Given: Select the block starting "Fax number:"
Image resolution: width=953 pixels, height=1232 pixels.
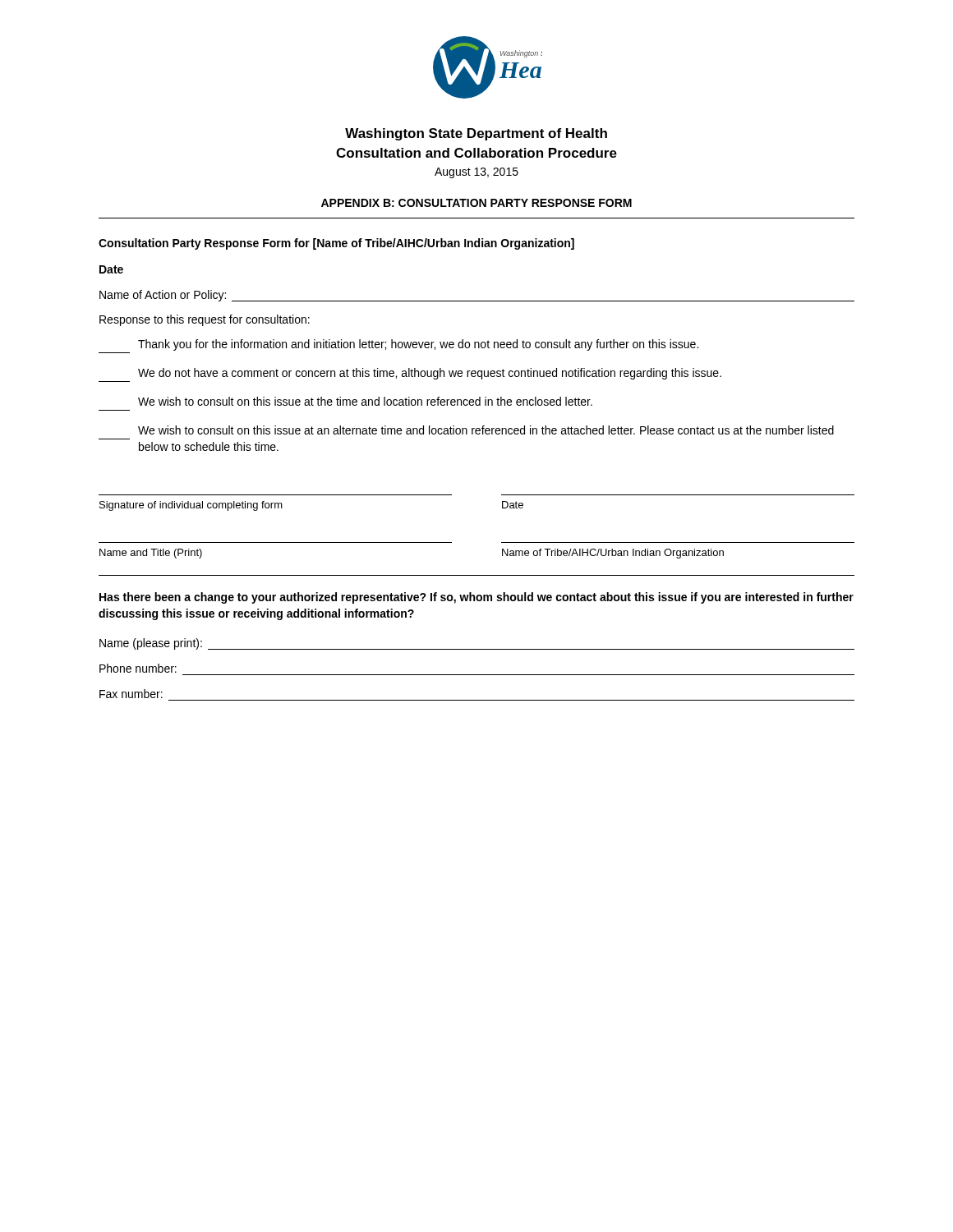Looking at the screenshot, I should [x=476, y=693].
